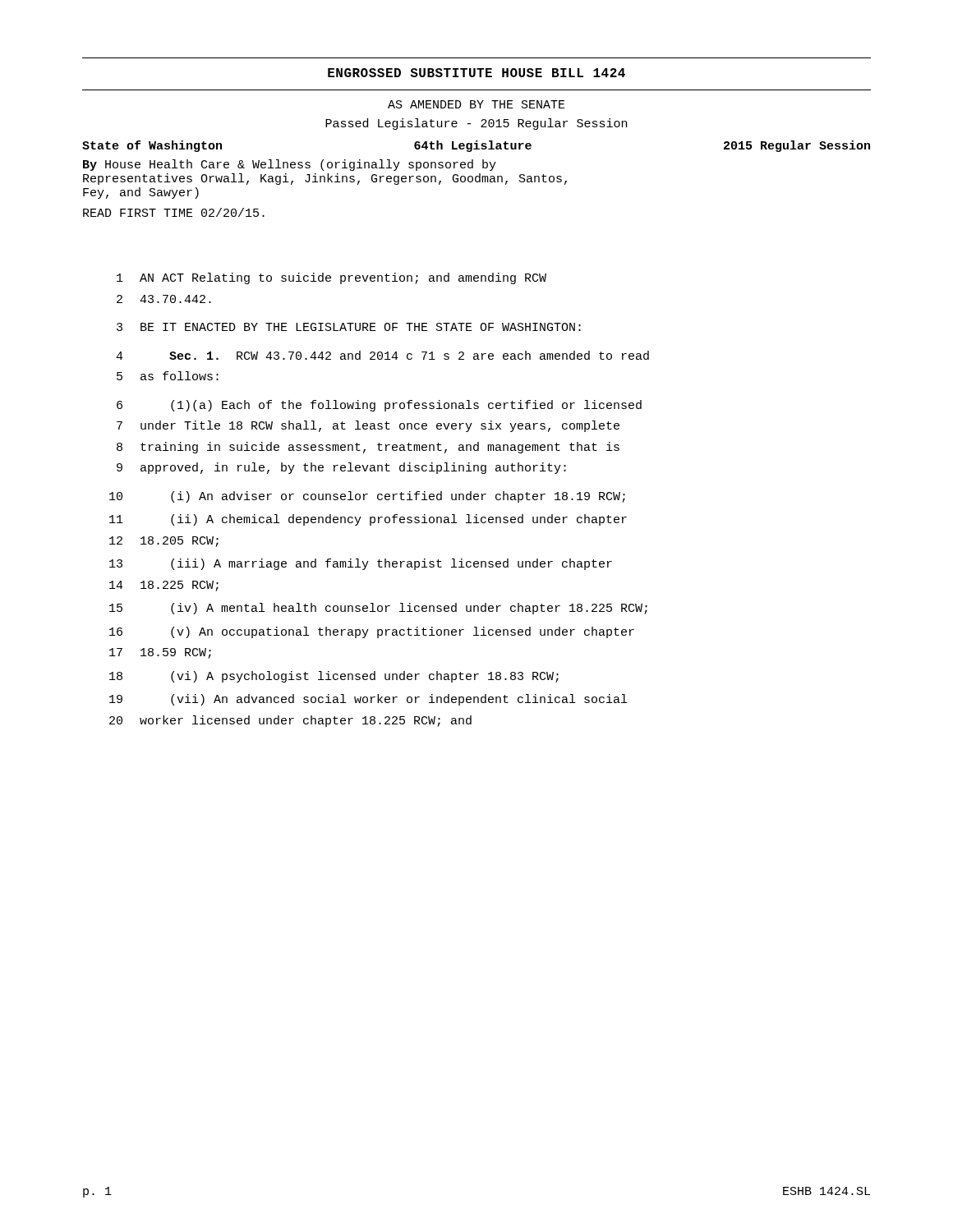953x1232 pixels.
Task: Locate the text block containing "11 (ii) A chemical dependency professional licensed under"
Action: 476,531
